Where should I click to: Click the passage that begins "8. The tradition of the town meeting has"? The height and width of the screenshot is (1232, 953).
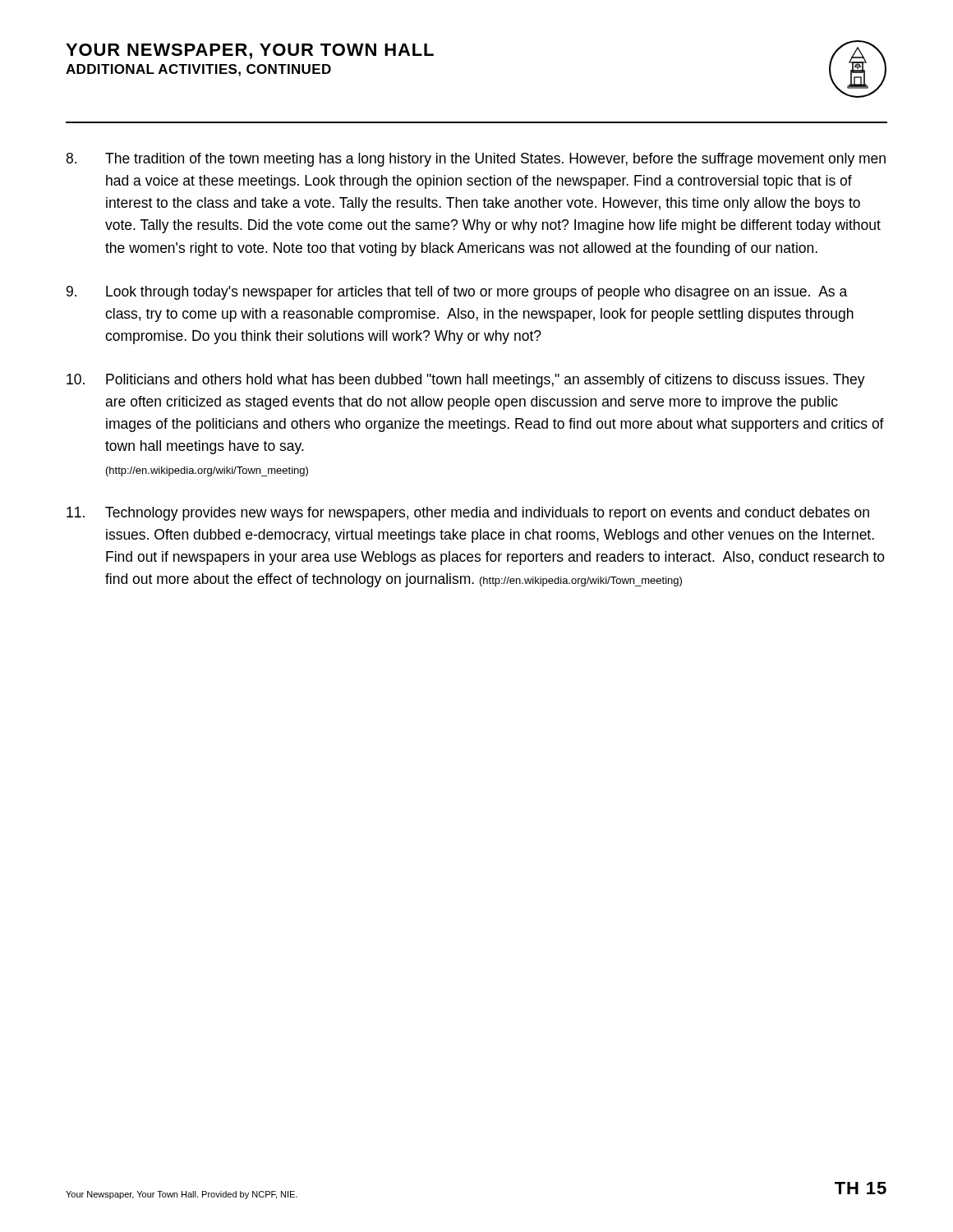(476, 204)
